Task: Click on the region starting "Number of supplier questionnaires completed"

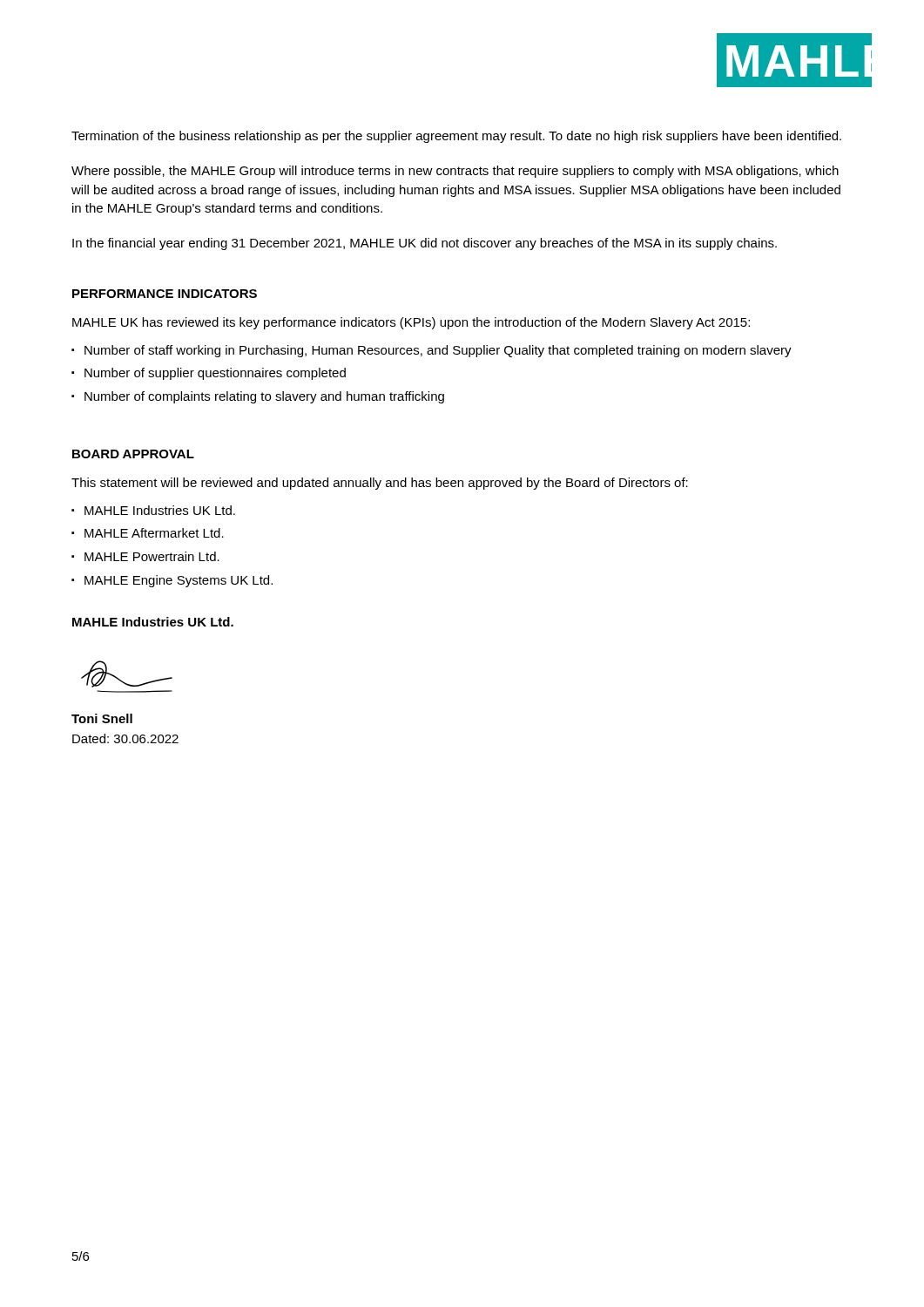Action: (x=215, y=373)
